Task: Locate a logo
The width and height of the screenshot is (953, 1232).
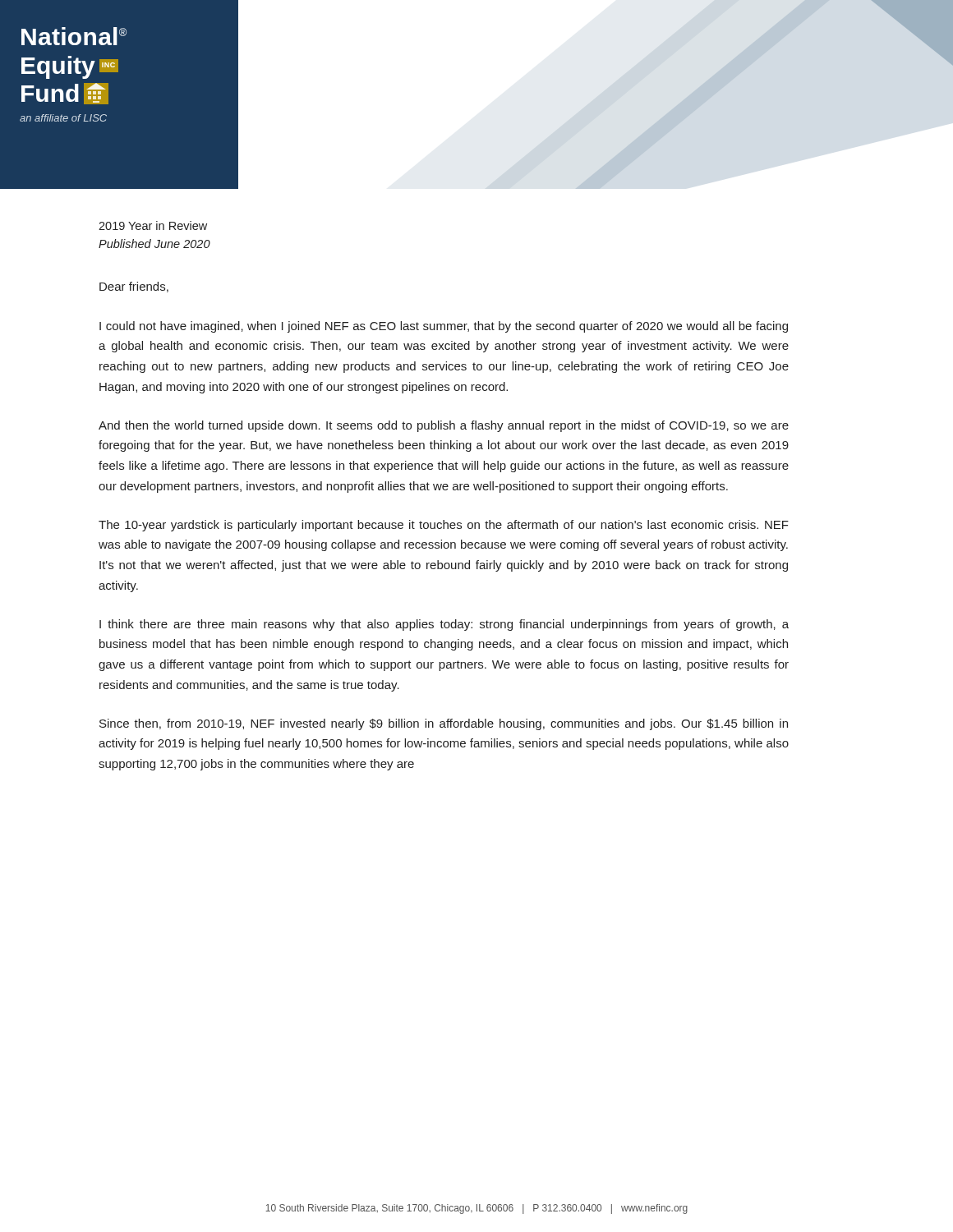Action: pyautogui.click(x=119, y=94)
